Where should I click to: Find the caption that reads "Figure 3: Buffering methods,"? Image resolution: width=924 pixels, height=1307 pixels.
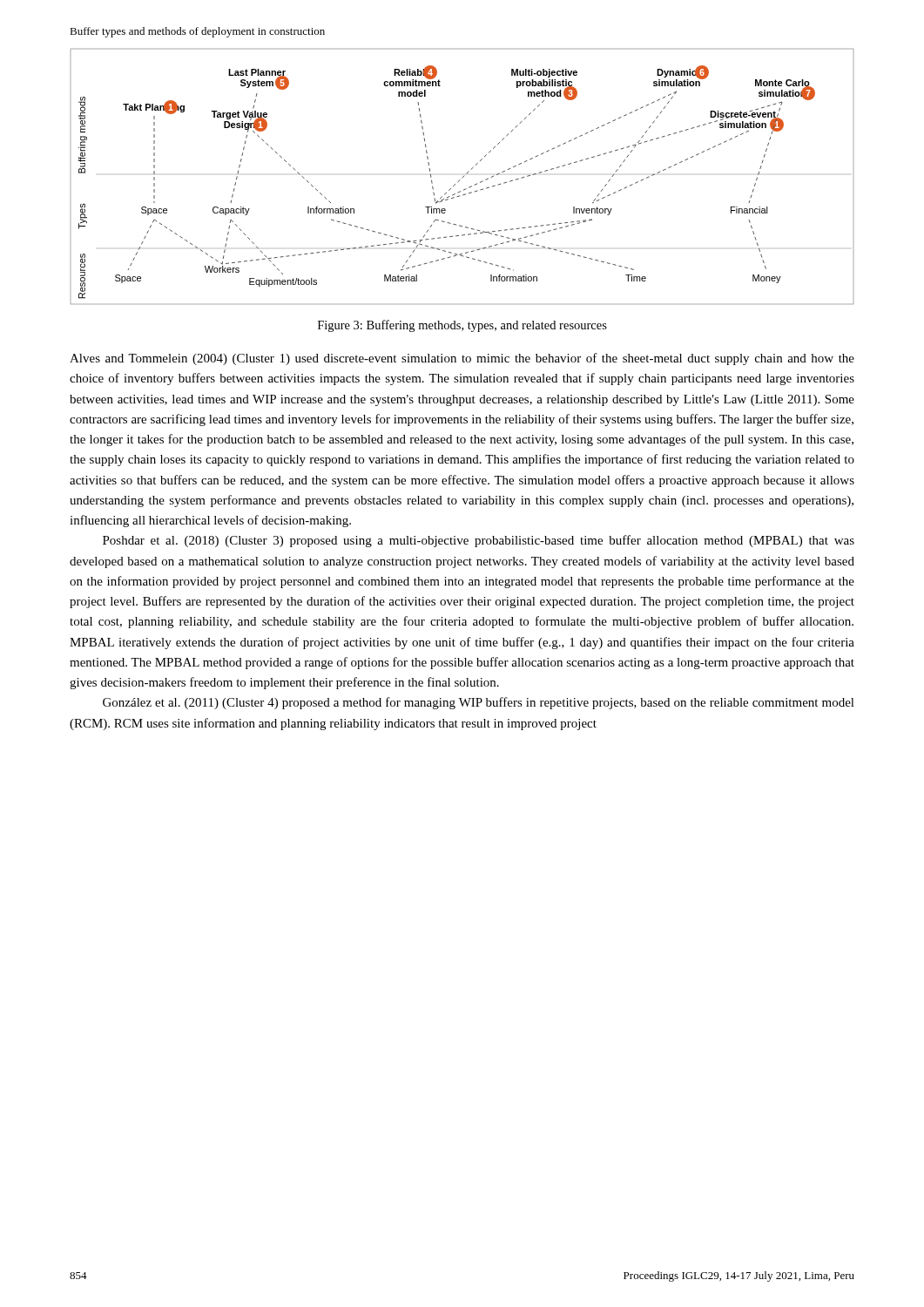[462, 325]
